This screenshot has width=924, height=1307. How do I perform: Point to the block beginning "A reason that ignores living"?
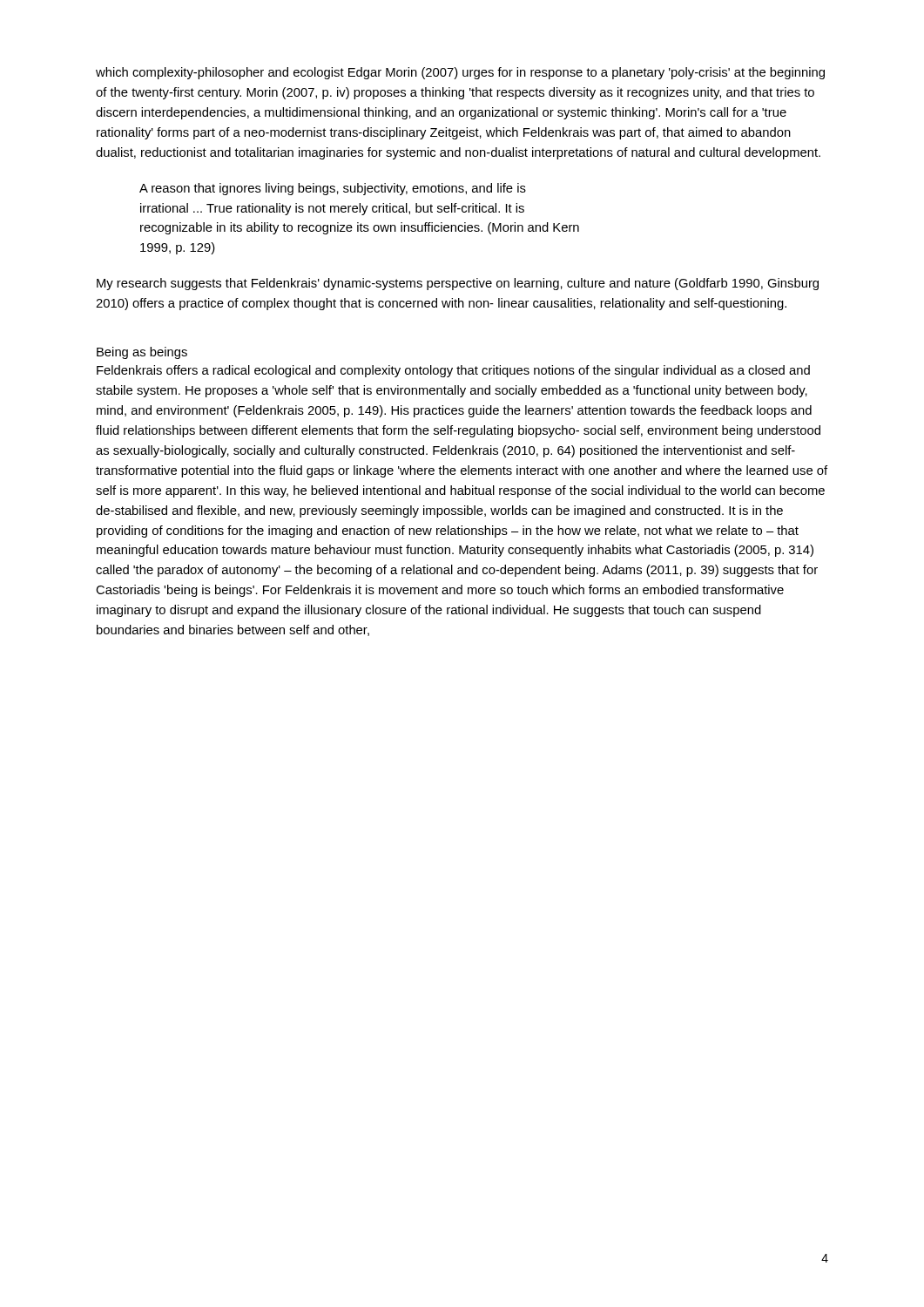359,218
